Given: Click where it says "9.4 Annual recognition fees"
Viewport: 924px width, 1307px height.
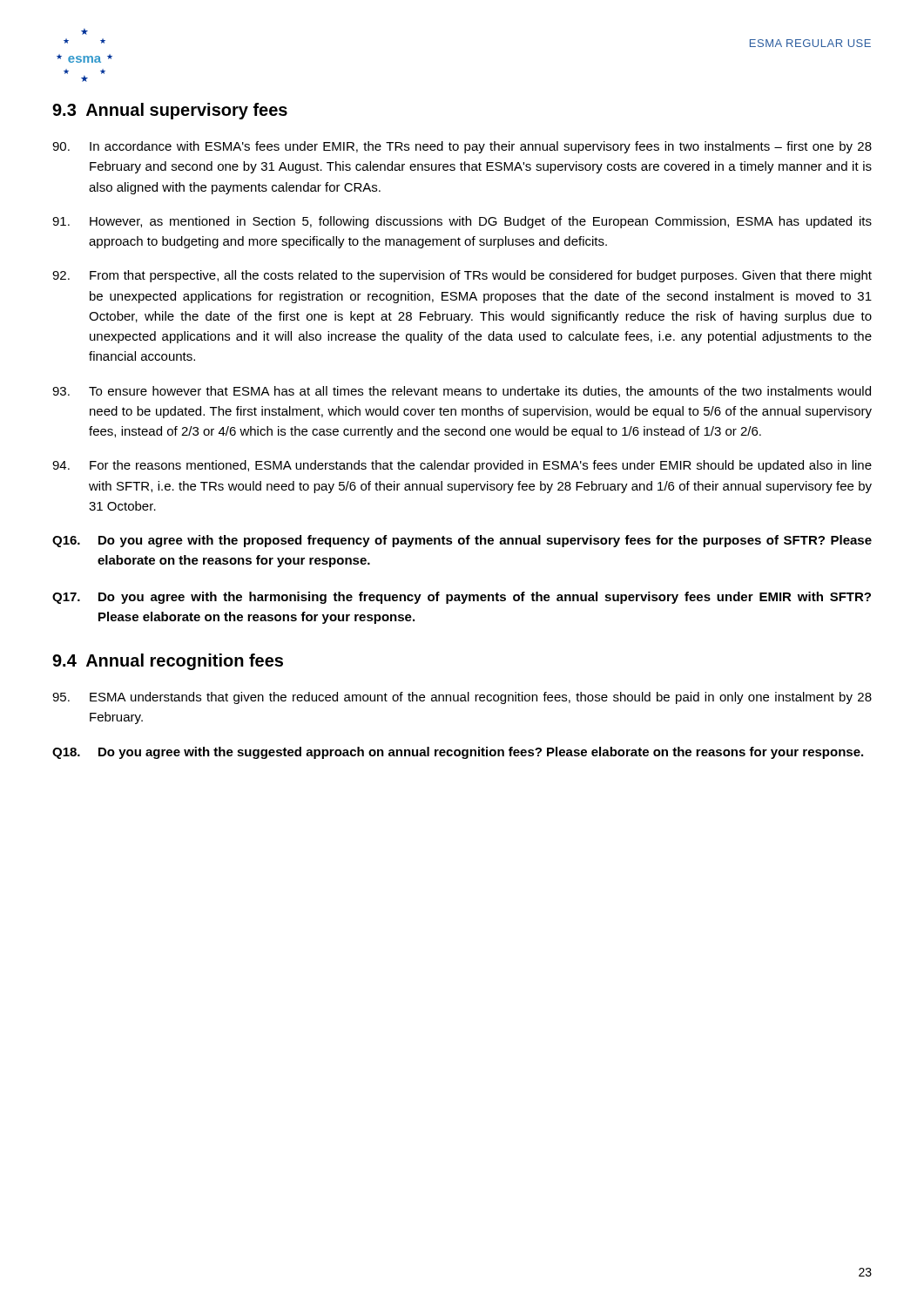Looking at the screenshot, I should click(168, 660).
